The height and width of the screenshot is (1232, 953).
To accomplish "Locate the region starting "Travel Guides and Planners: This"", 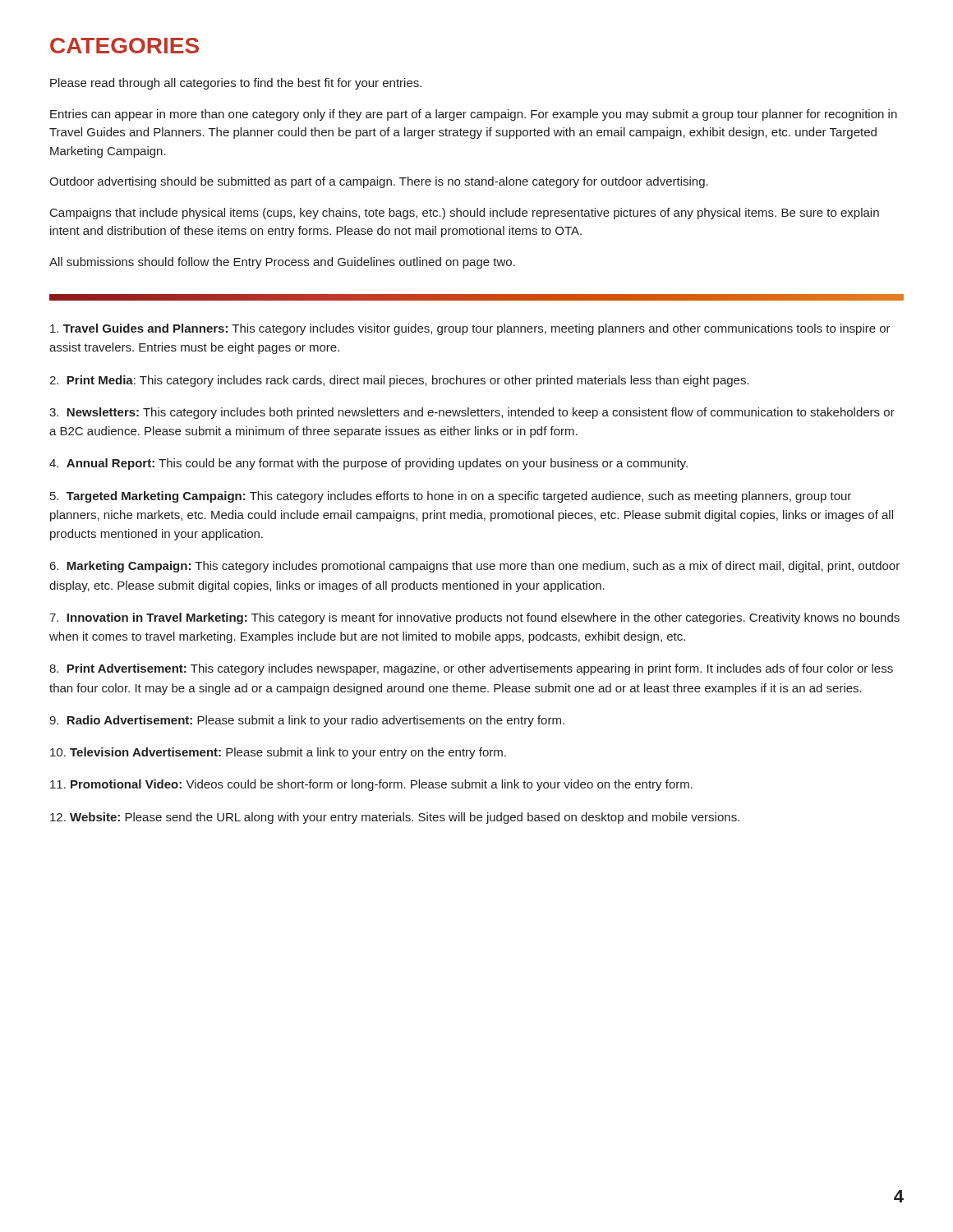I will (x=476, y=338).
